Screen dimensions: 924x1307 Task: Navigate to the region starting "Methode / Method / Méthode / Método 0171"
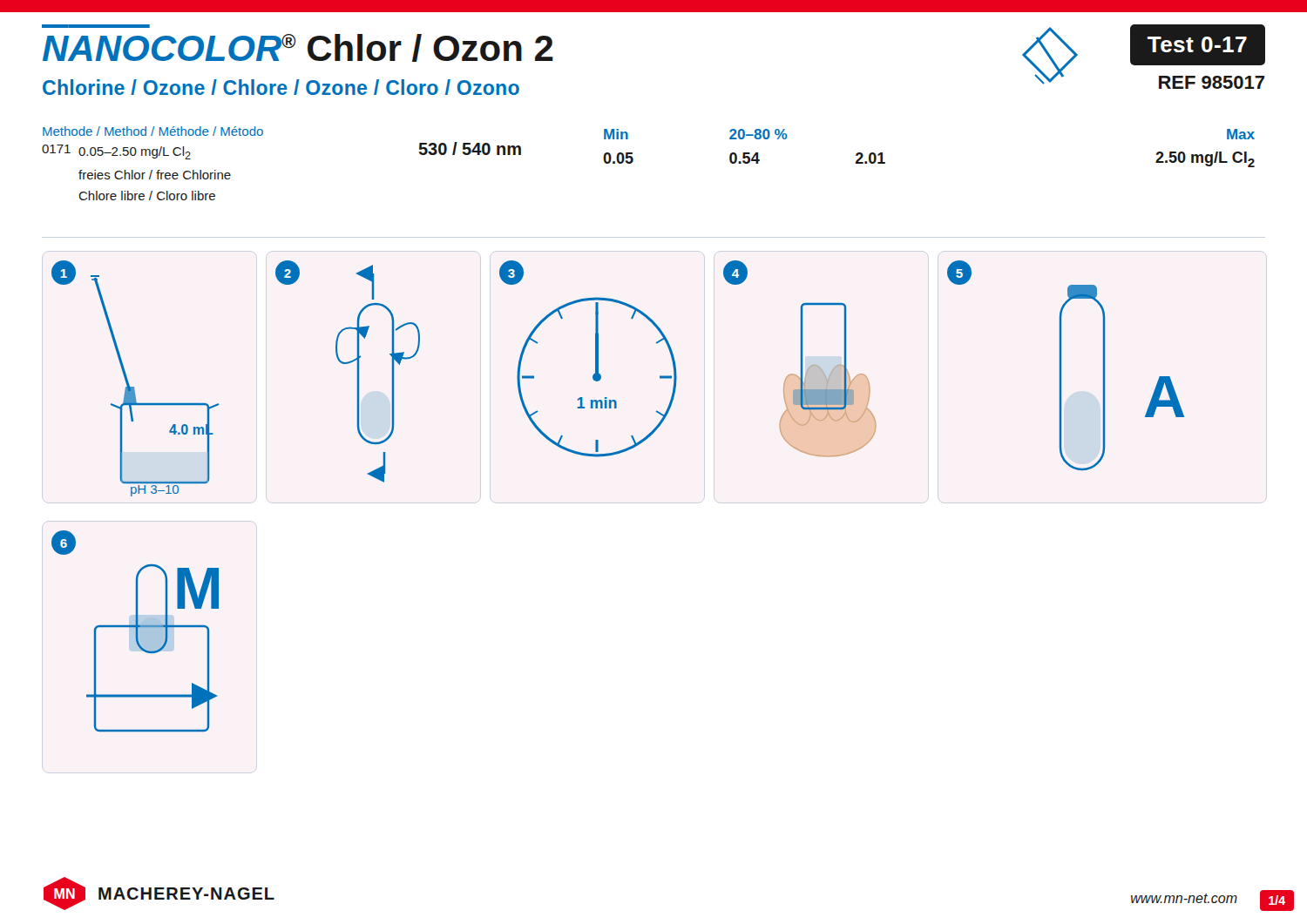pyautogui.click(x=153, y=165)
